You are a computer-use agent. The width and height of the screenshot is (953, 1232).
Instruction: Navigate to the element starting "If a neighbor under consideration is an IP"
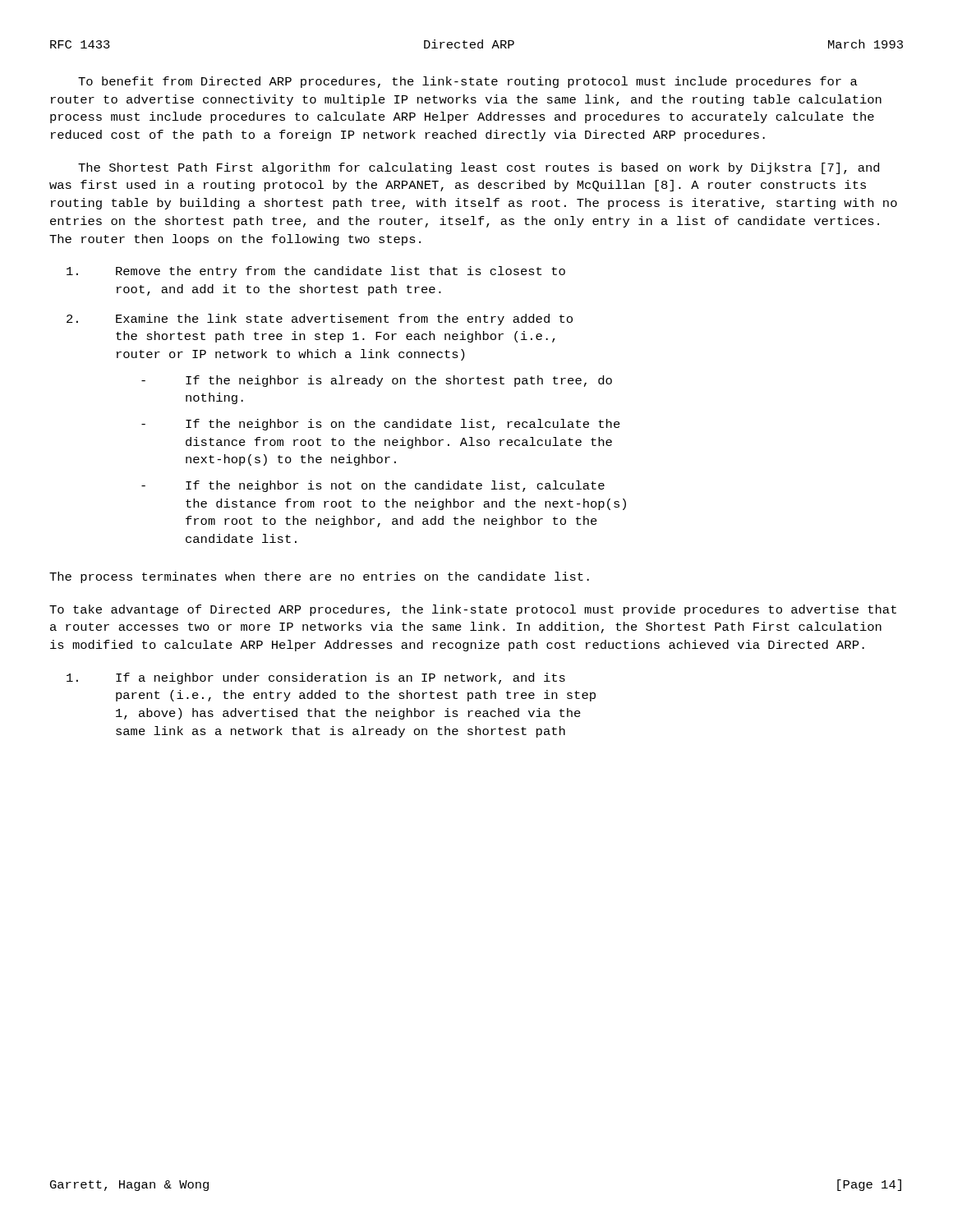(x=476, y=705)
